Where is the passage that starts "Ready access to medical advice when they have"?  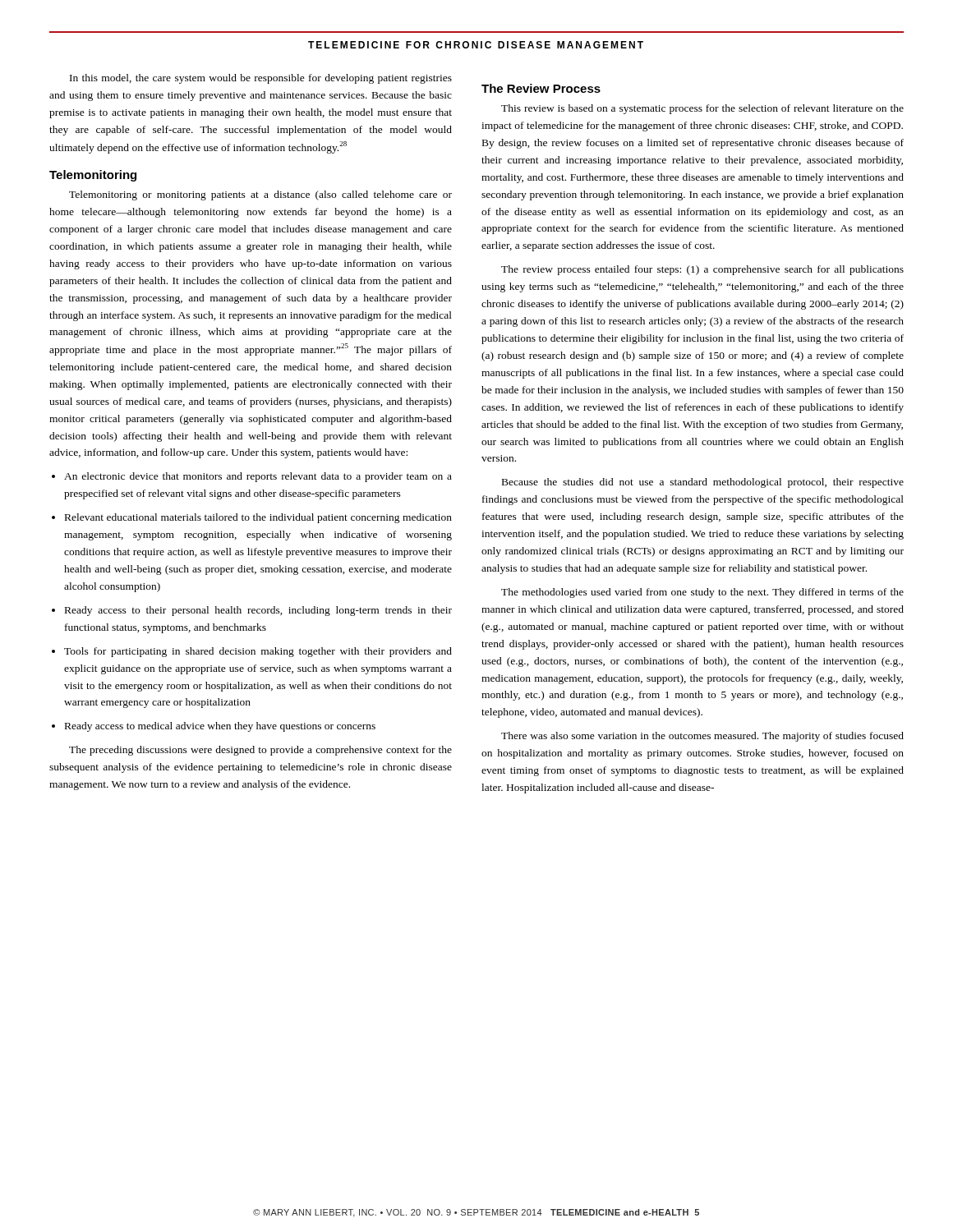[x=220, y=726]
